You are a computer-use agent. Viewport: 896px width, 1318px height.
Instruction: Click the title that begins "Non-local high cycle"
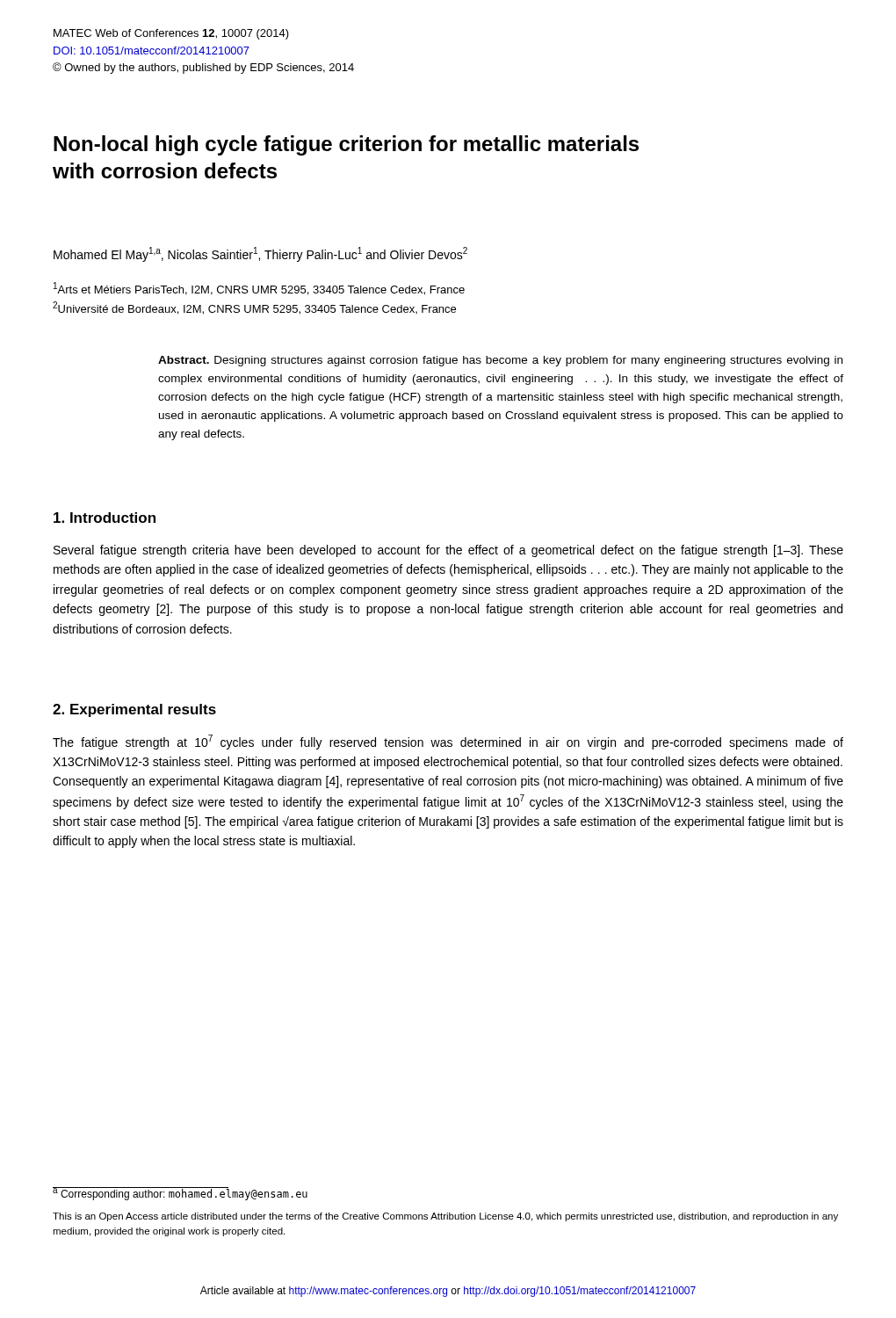pos(448,157)
